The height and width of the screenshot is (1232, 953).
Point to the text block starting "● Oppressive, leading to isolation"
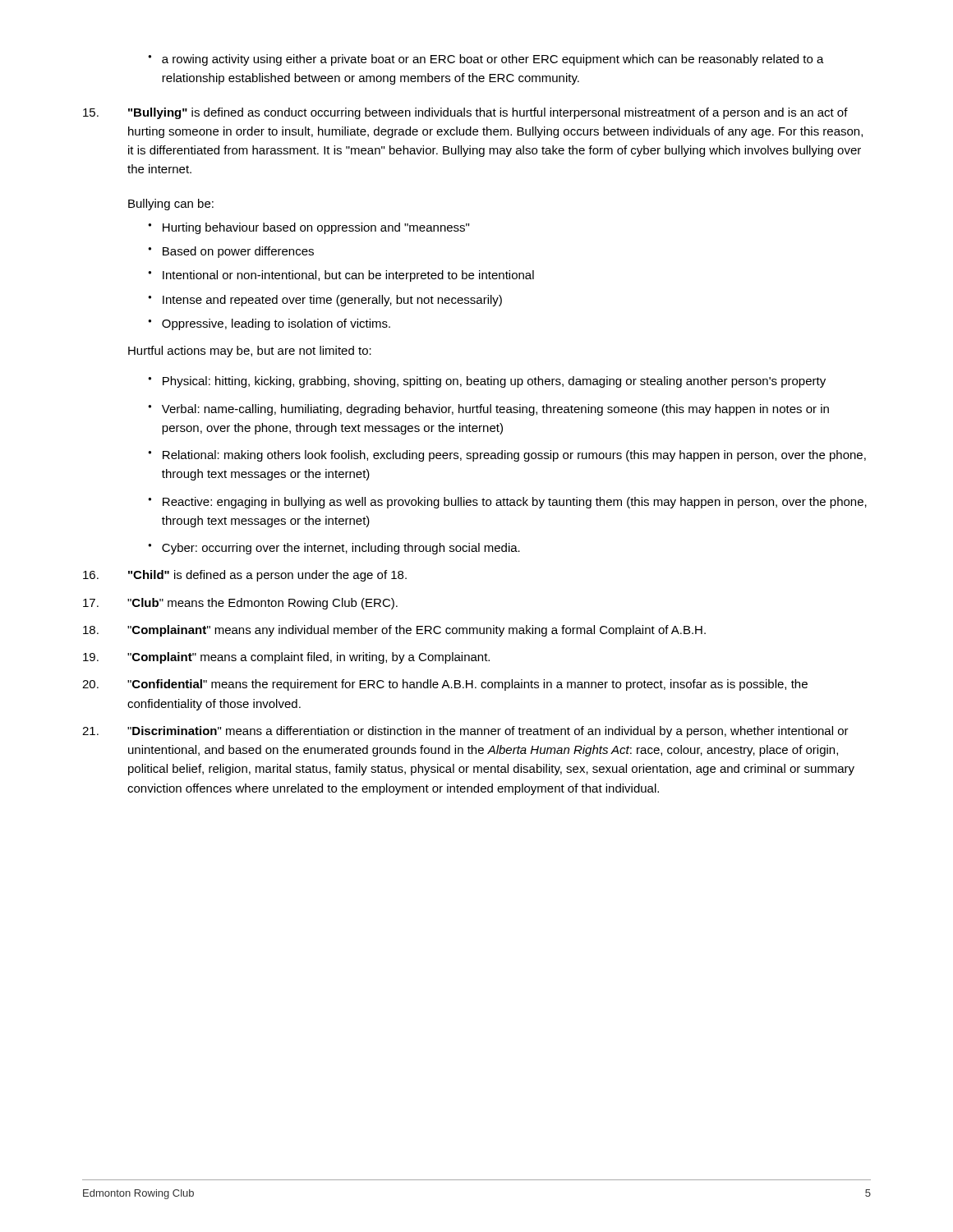click(x=269, y=324)
